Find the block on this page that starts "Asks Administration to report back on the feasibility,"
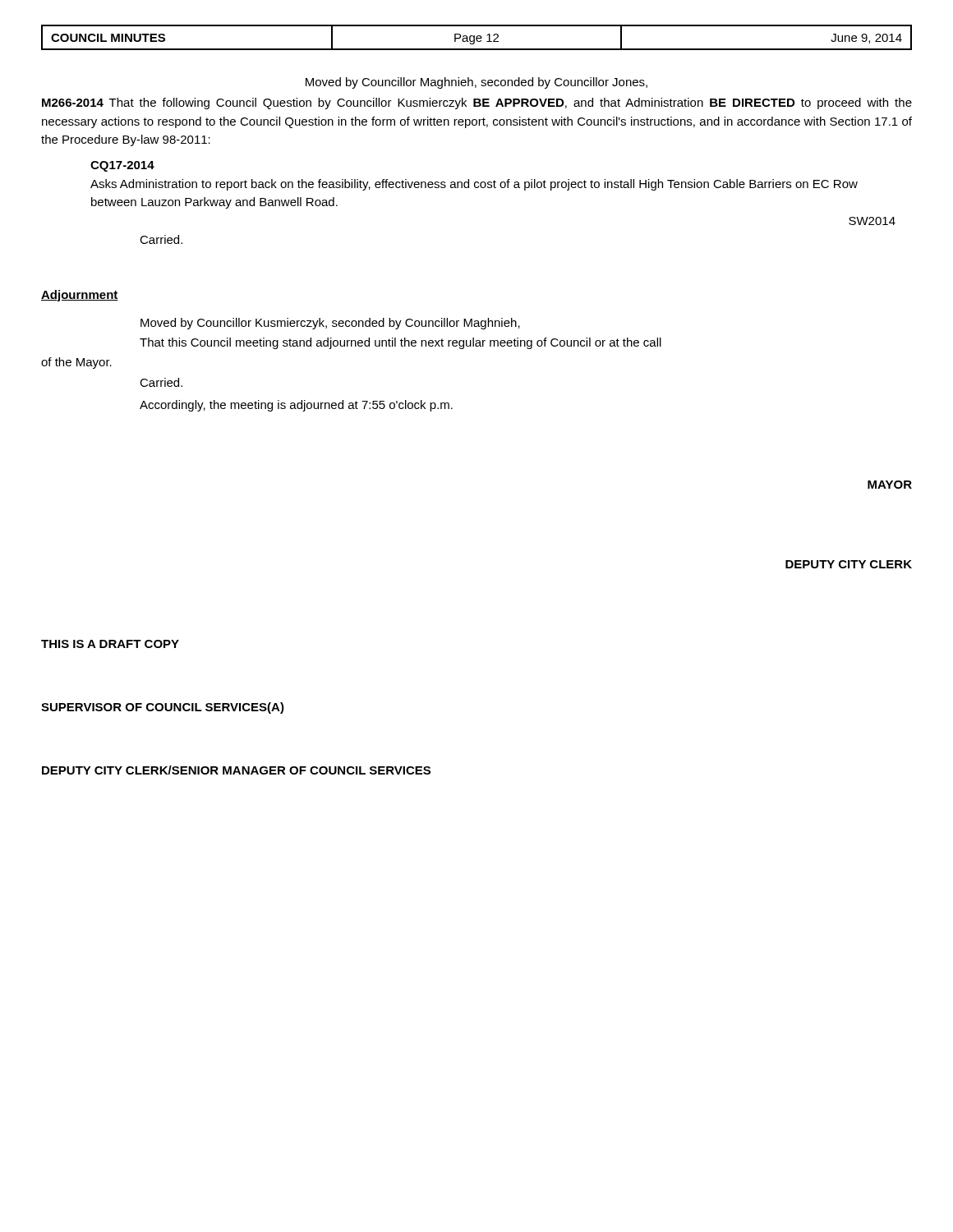 tap(474, 192)
